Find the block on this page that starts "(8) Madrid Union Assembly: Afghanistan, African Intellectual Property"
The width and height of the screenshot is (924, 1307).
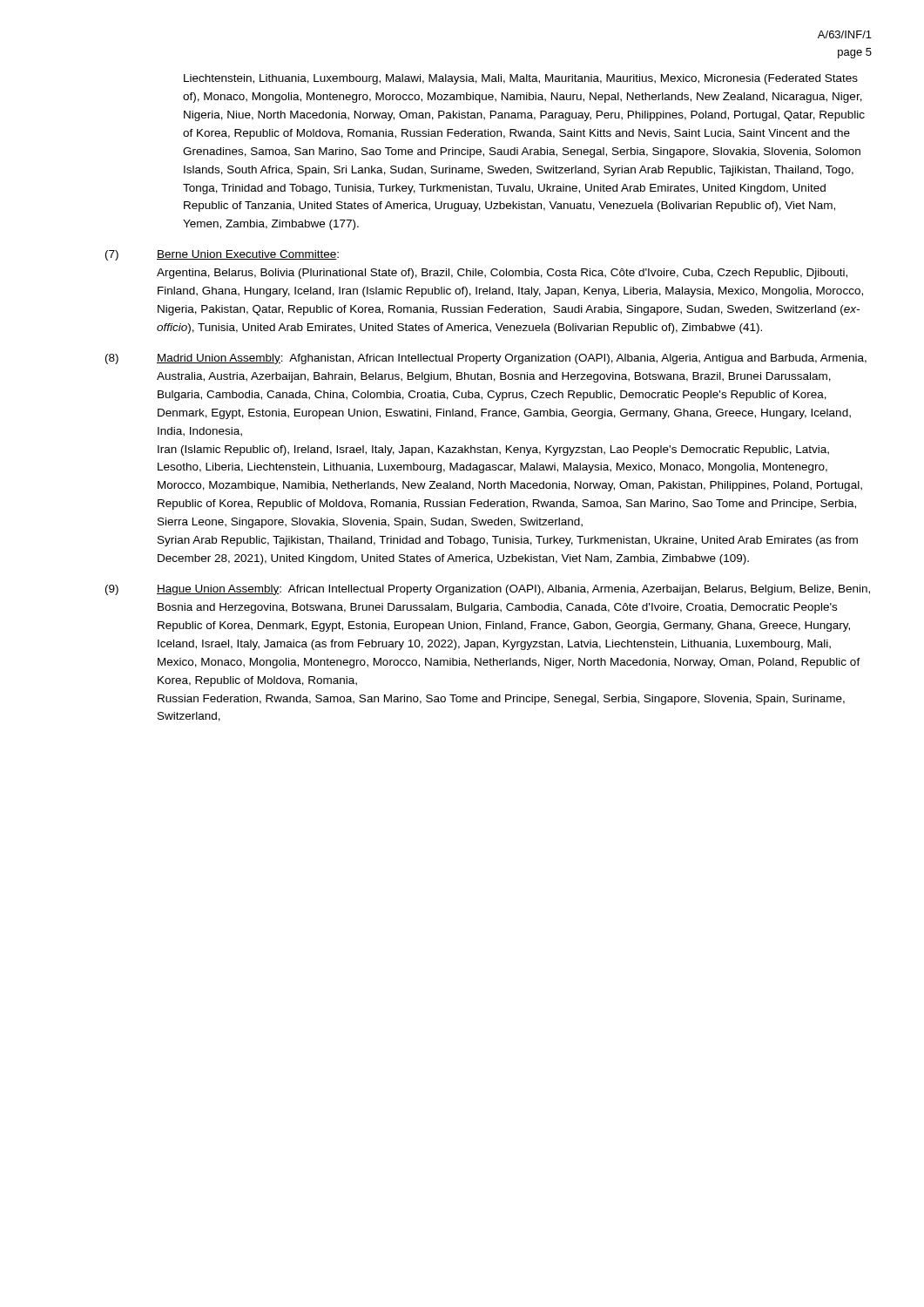[488, 459]
